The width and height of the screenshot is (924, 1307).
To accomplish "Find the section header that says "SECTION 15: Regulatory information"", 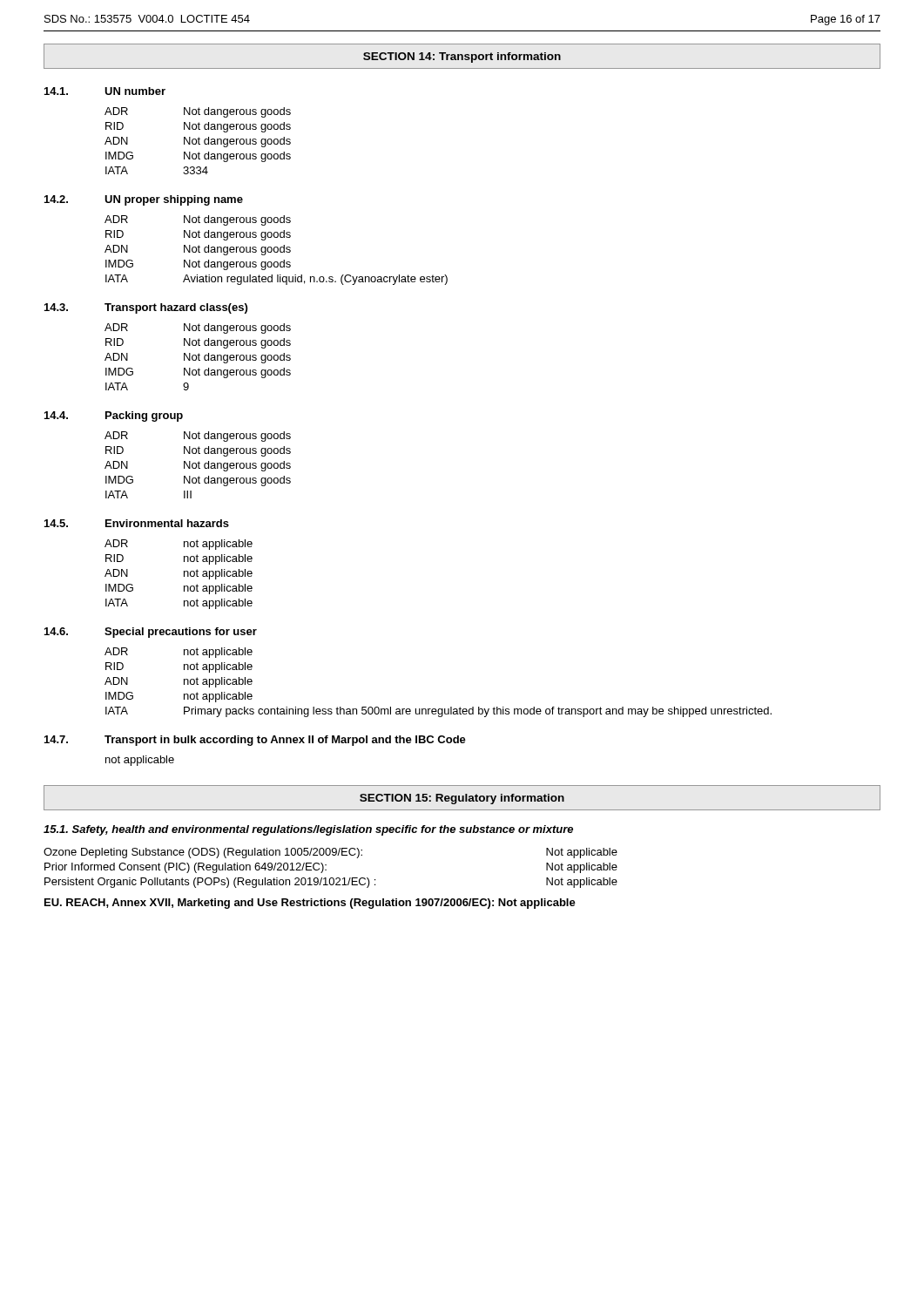I will click(x=462, y=798).
